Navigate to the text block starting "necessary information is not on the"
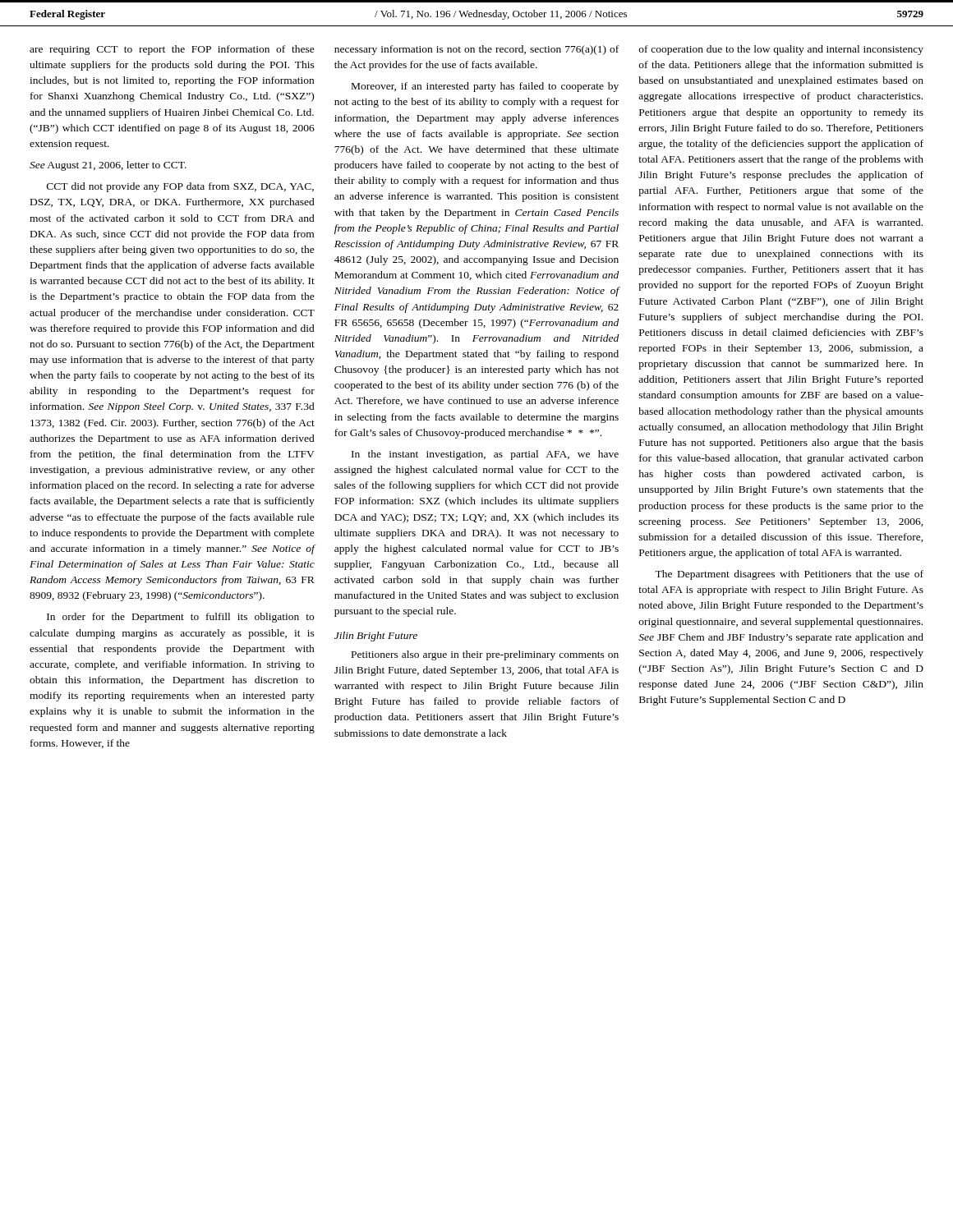This screenshot has width=953, height=1232. (476, 330)
